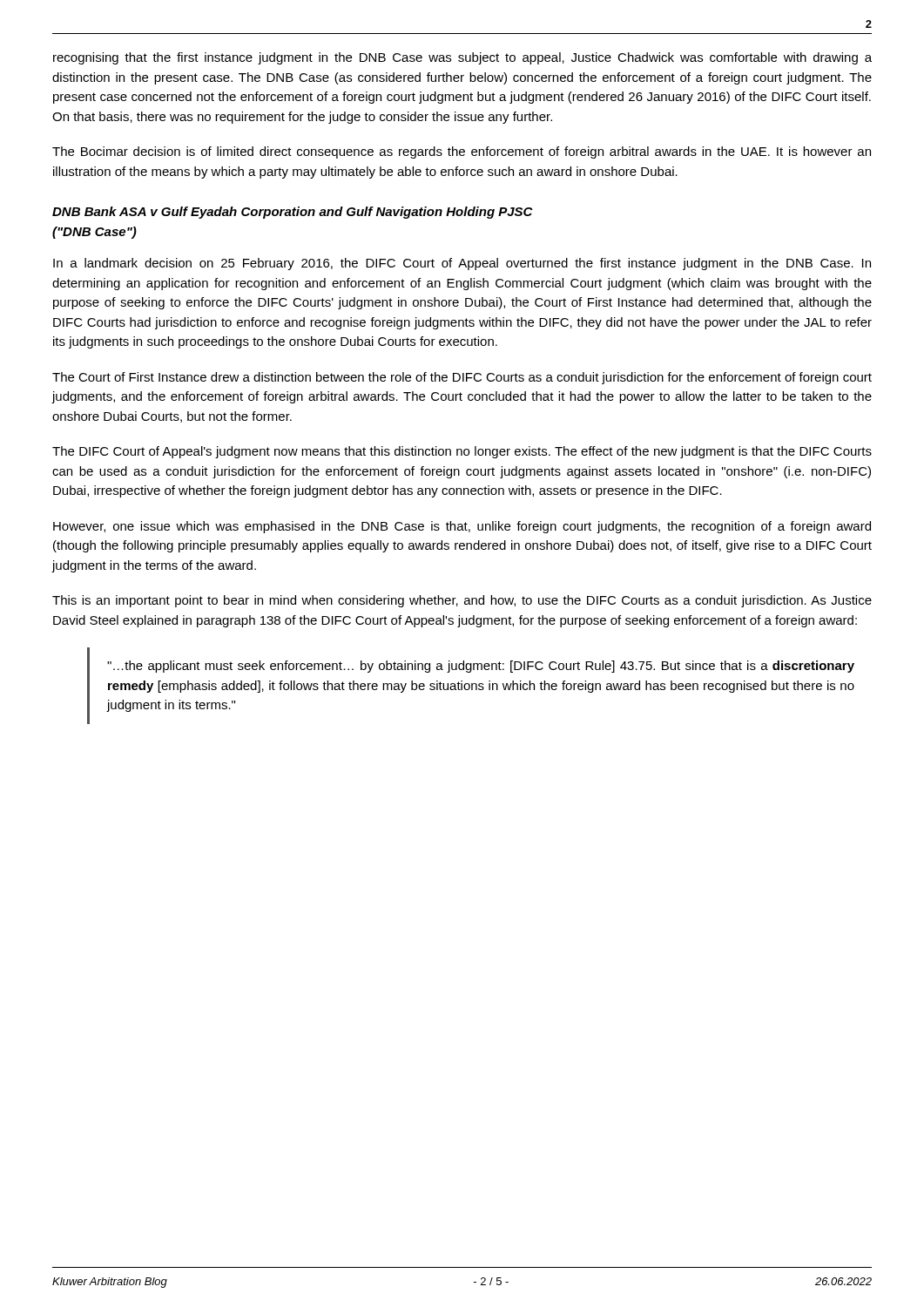Where is the passage that starts "recognising that the"?
The width and height of the screenshot is (924, 1307).
point(462,86)
